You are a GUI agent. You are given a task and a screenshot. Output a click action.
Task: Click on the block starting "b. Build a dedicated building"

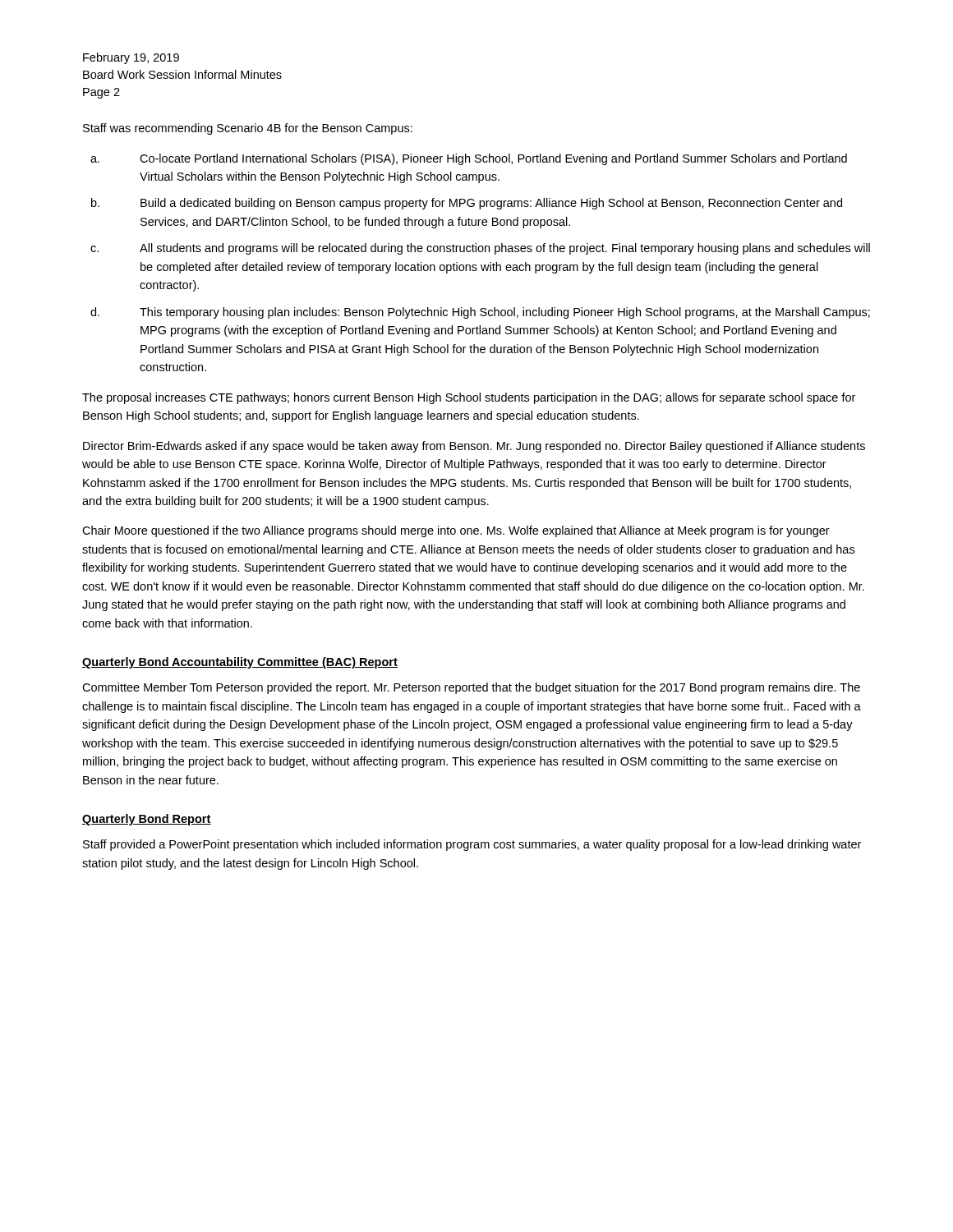476,213
